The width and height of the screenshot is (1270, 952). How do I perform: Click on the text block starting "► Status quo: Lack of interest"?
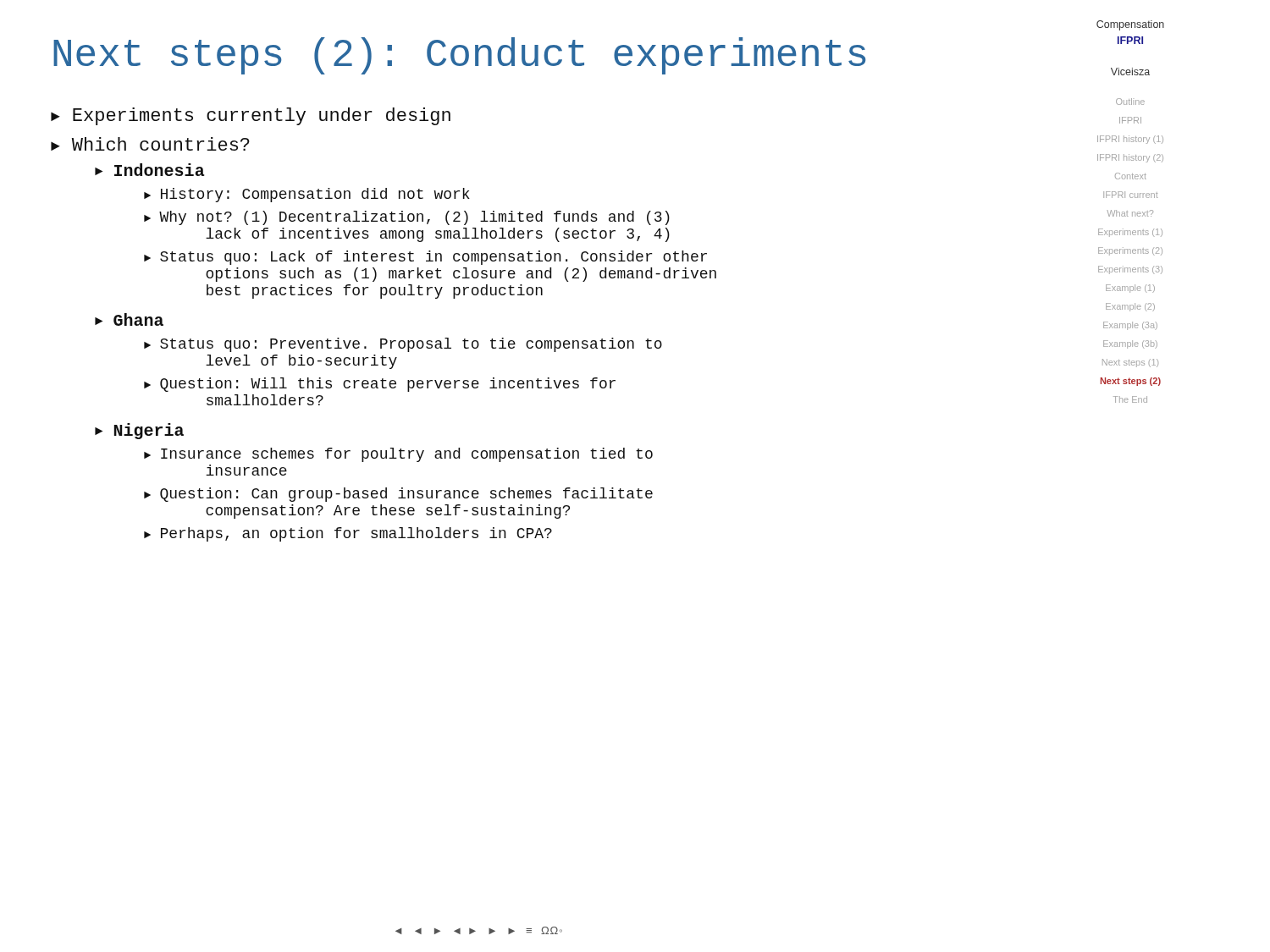(431, 274)
